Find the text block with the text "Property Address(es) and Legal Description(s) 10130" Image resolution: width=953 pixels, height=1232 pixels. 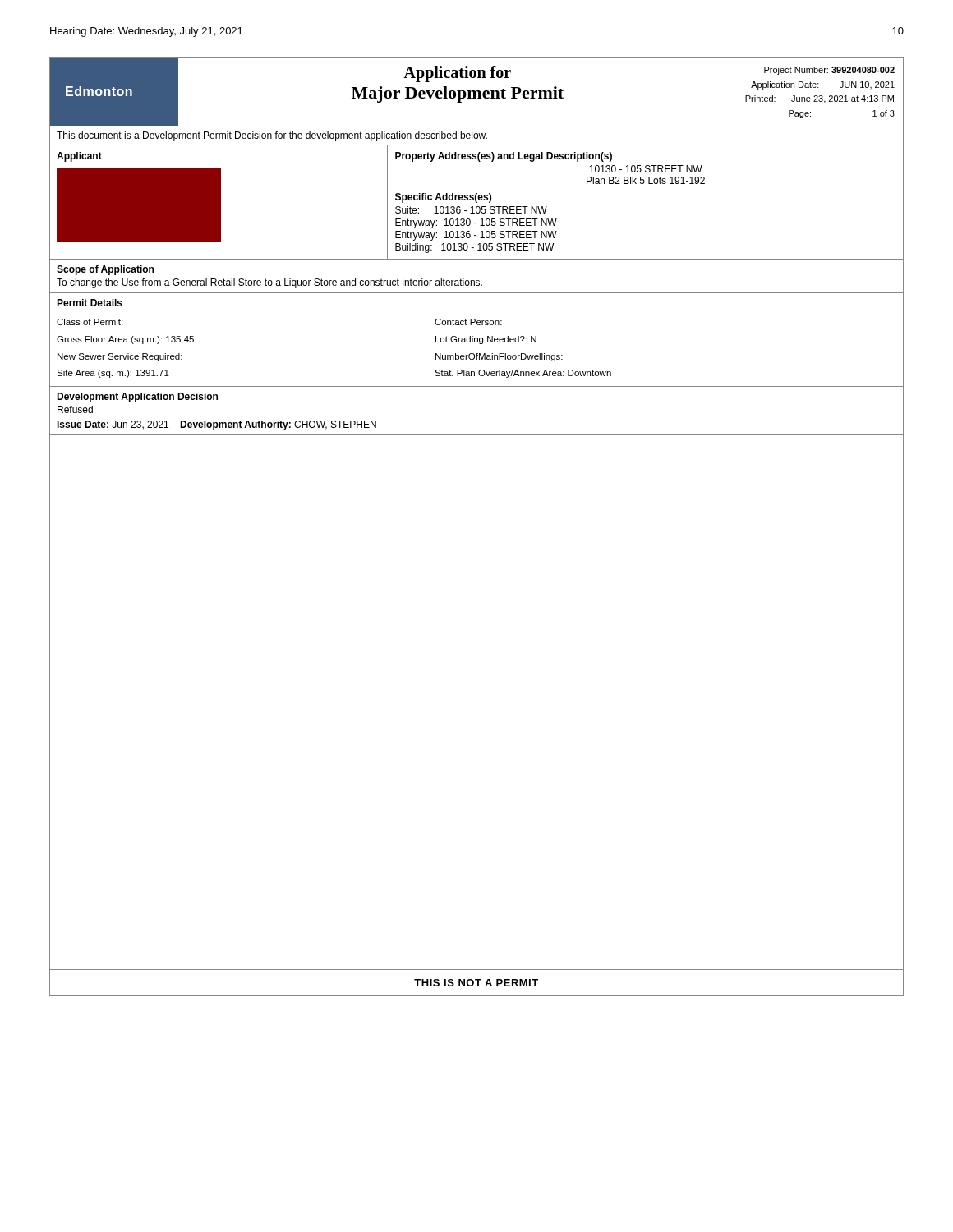504,157
